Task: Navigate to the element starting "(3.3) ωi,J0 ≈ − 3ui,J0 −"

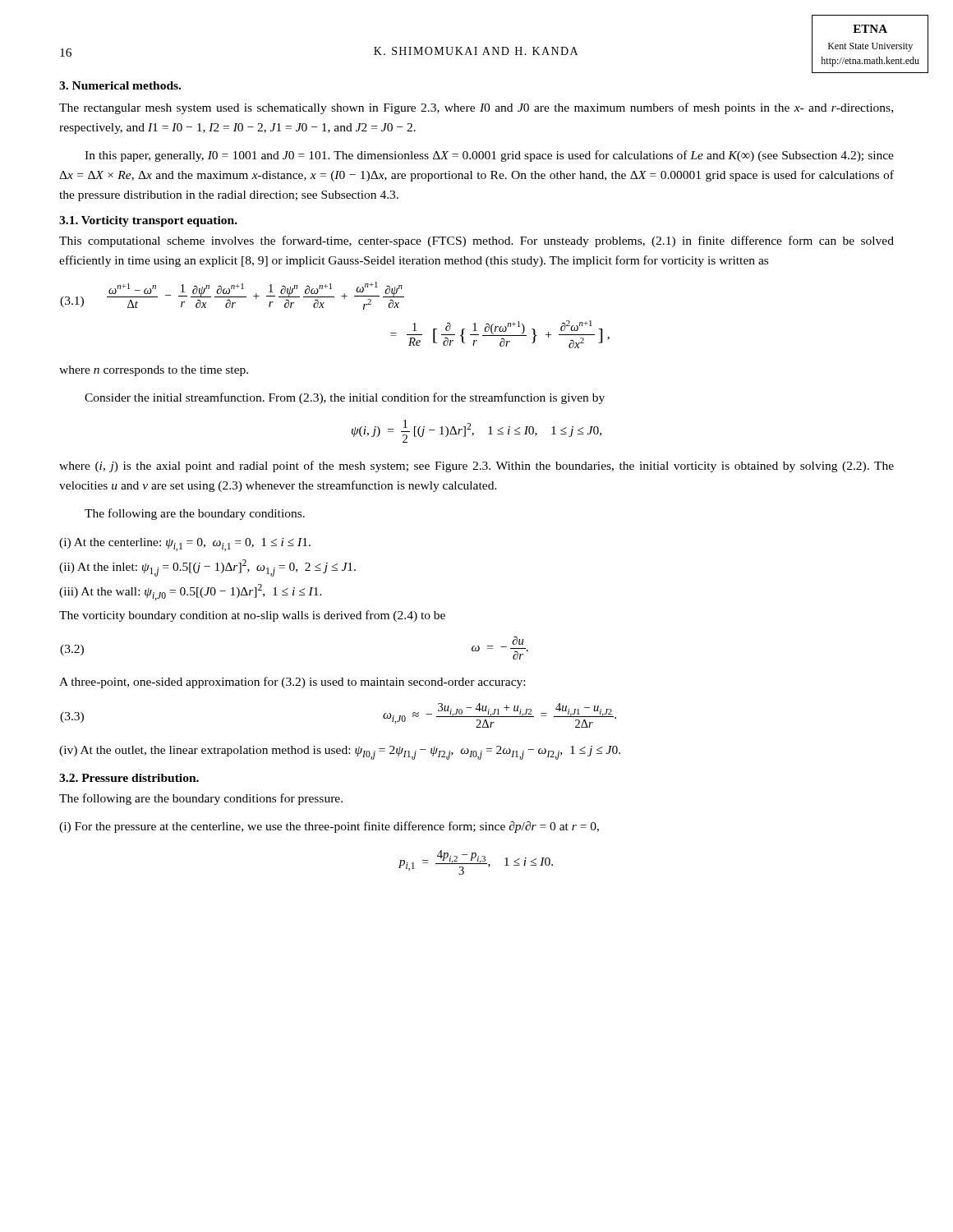Action: [x=476, y=716]
